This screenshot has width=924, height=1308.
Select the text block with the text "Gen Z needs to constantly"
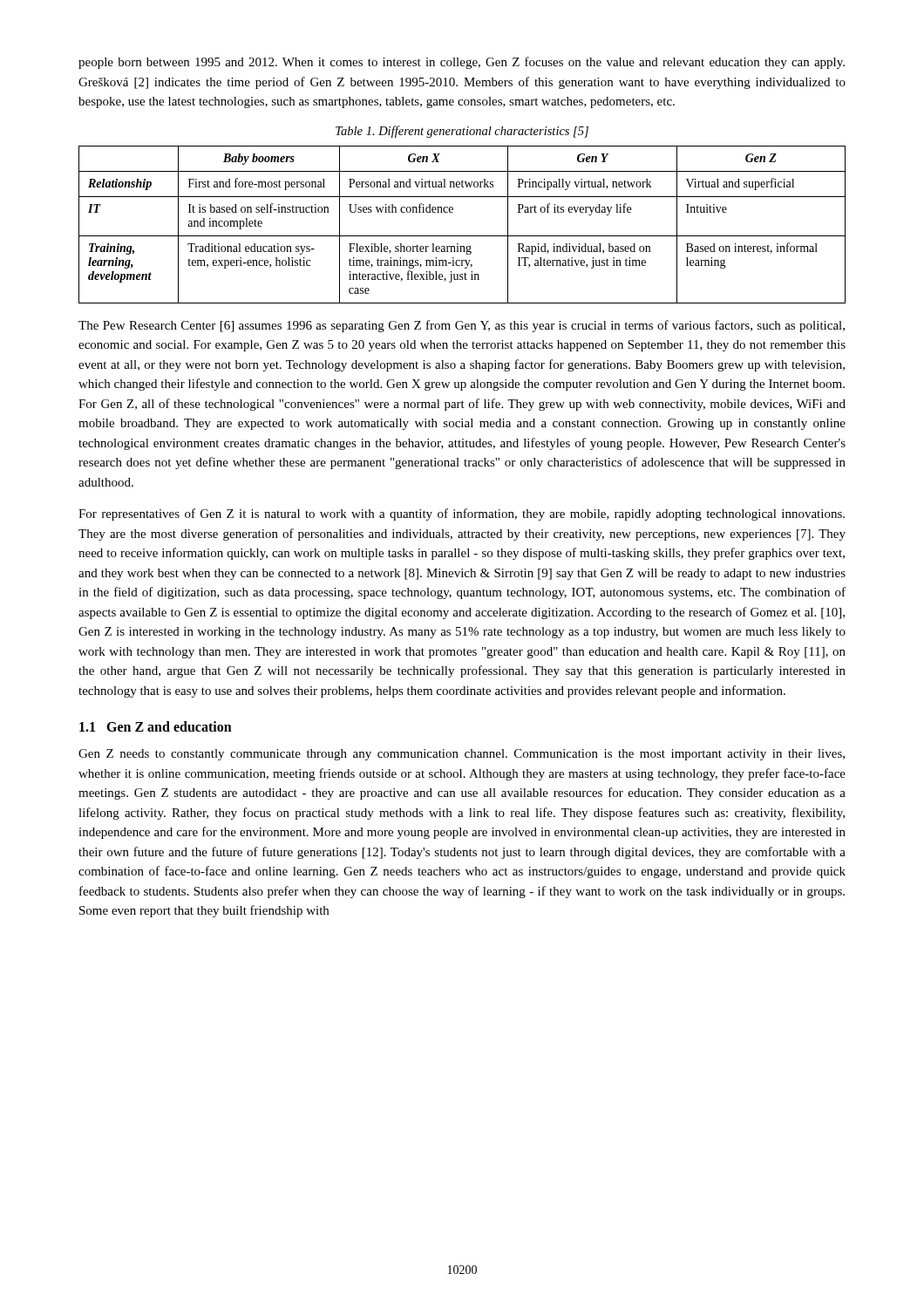(462, 832)
